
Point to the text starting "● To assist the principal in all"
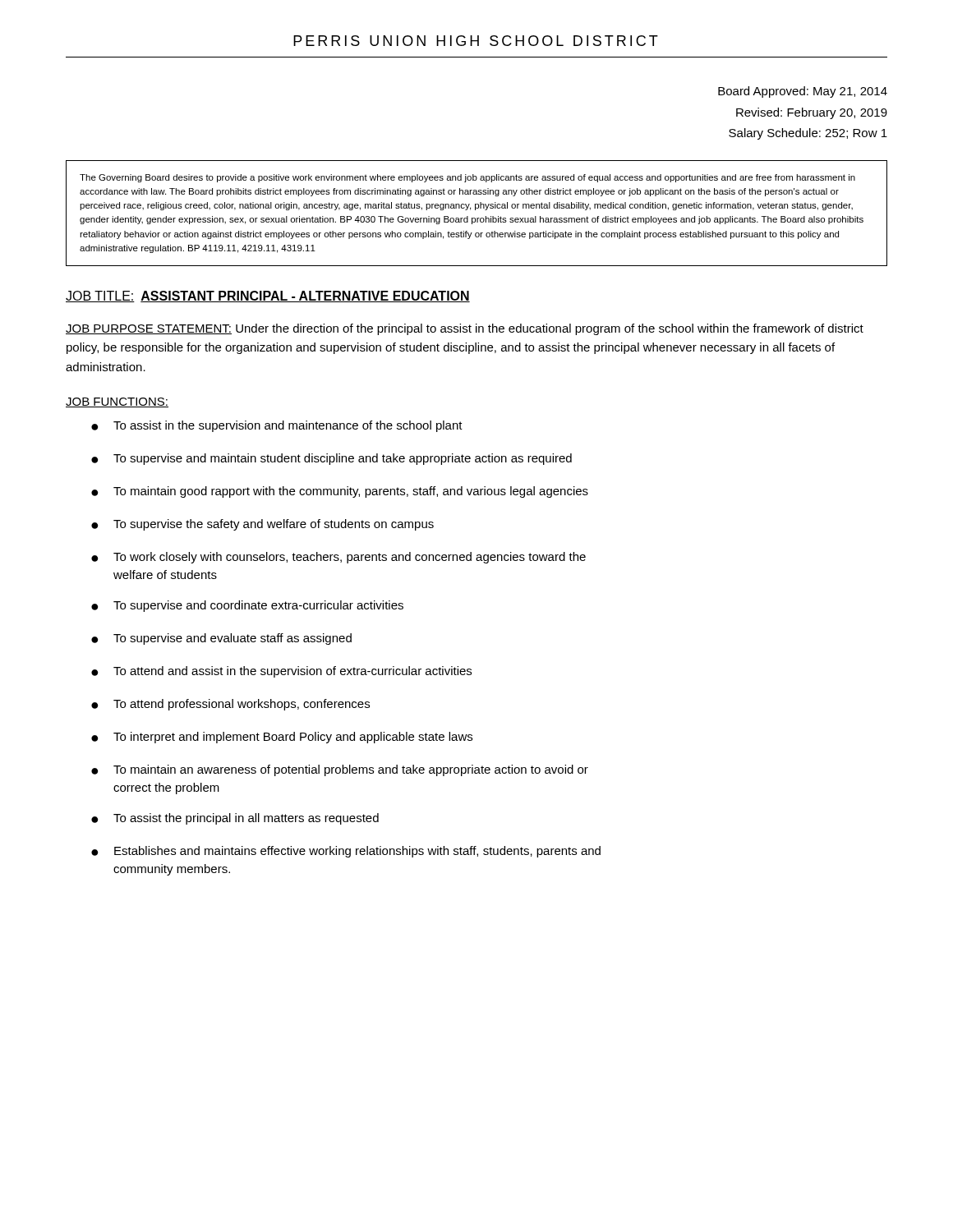tap(235, 819)
